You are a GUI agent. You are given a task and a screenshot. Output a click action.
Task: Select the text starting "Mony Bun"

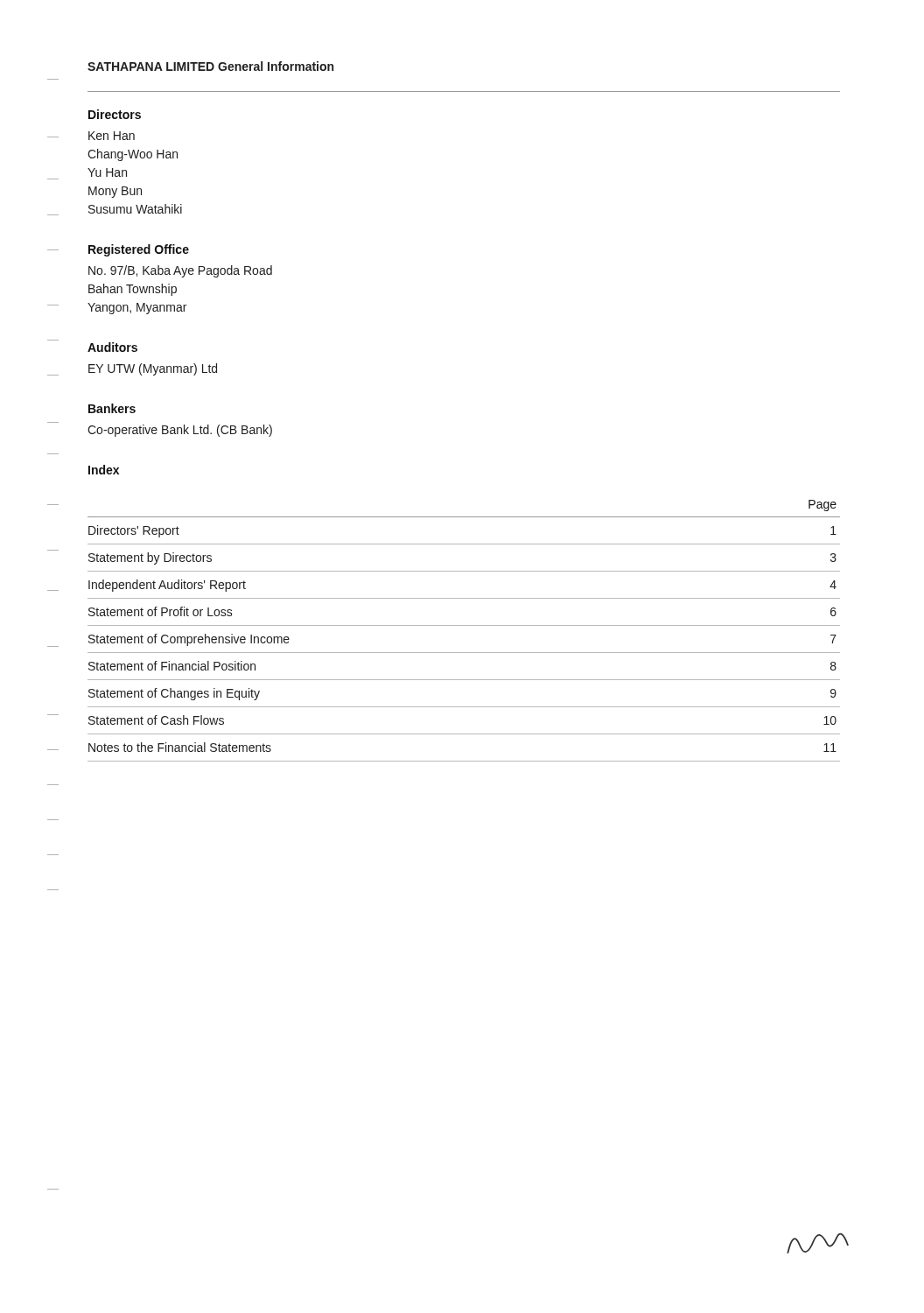(x=115, y=191)
